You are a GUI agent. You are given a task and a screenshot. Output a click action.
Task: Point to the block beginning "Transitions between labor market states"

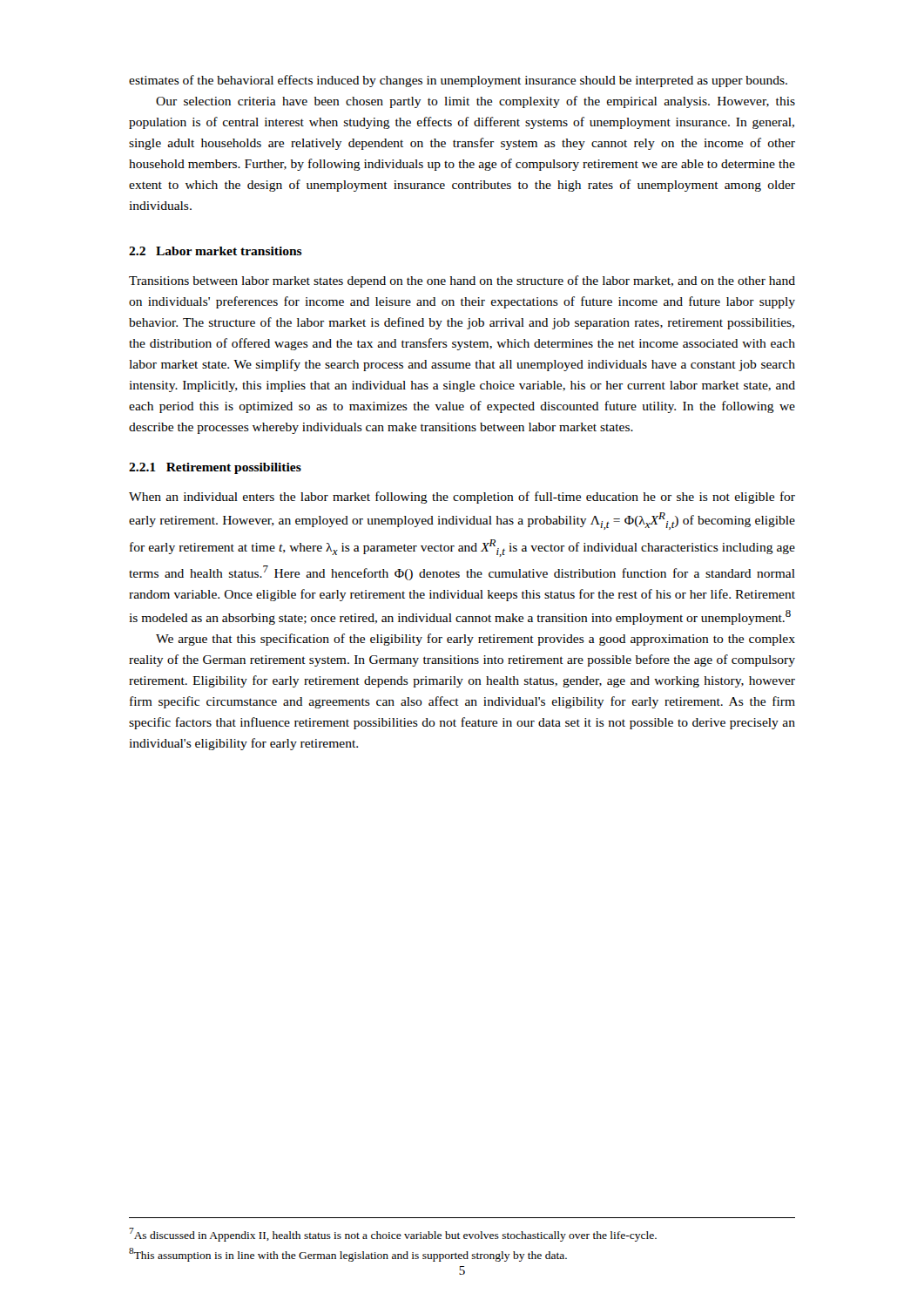(x=462, y=354)
